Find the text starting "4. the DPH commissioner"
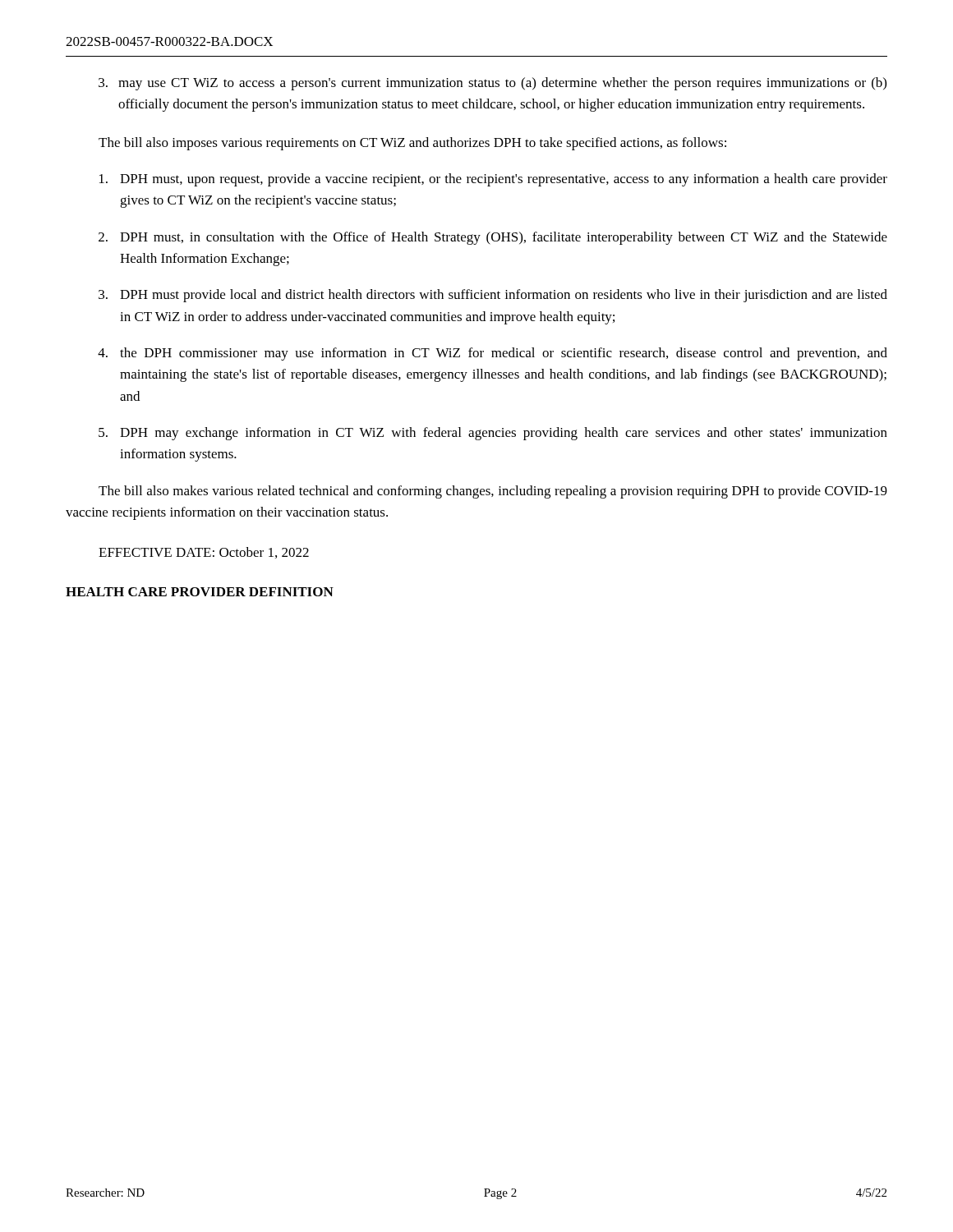953x1232 pixels. pyautogui.click(x=476, y=375)
